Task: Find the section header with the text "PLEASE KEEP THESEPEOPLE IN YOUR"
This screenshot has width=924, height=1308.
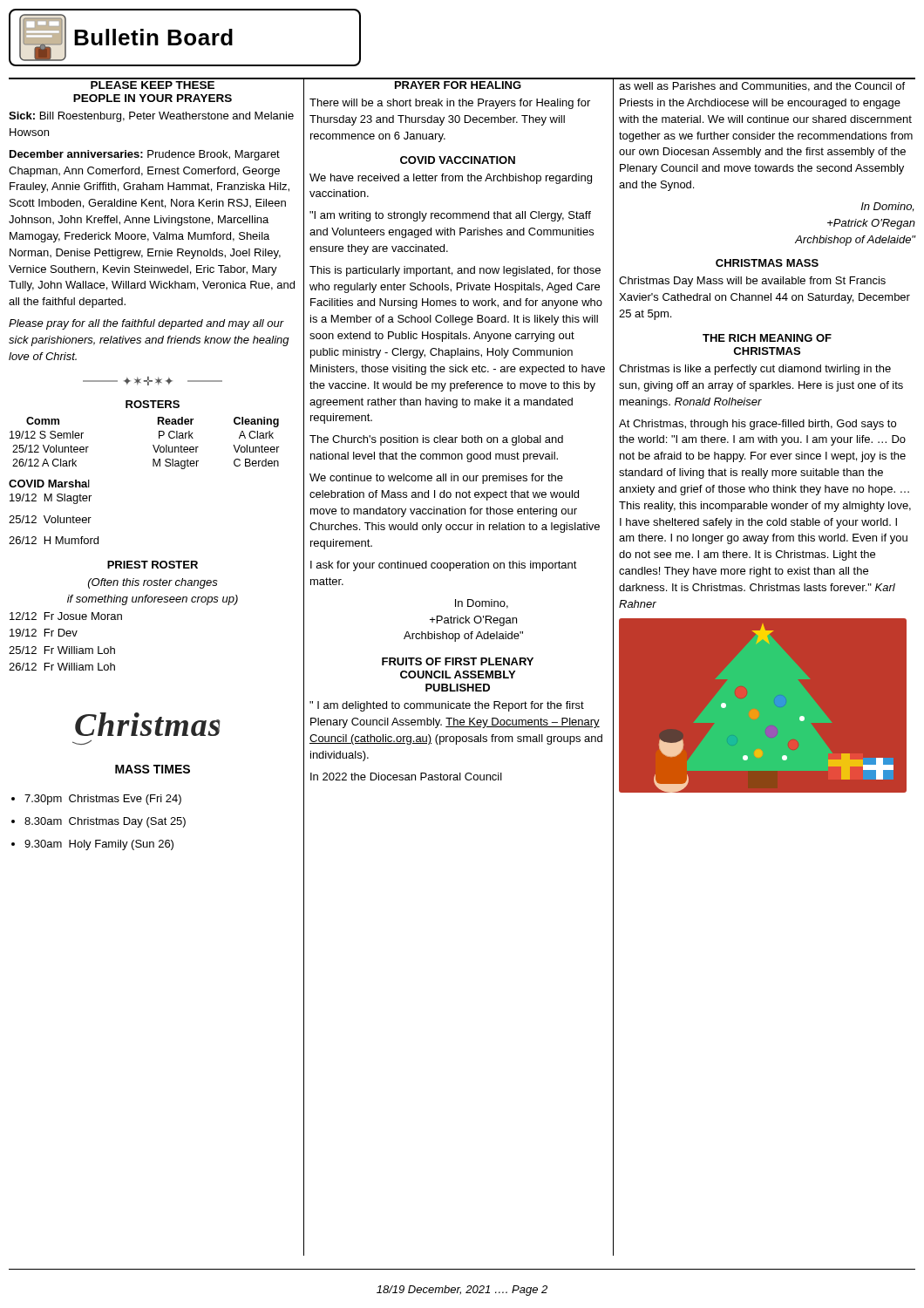Action: coord(153,92)
